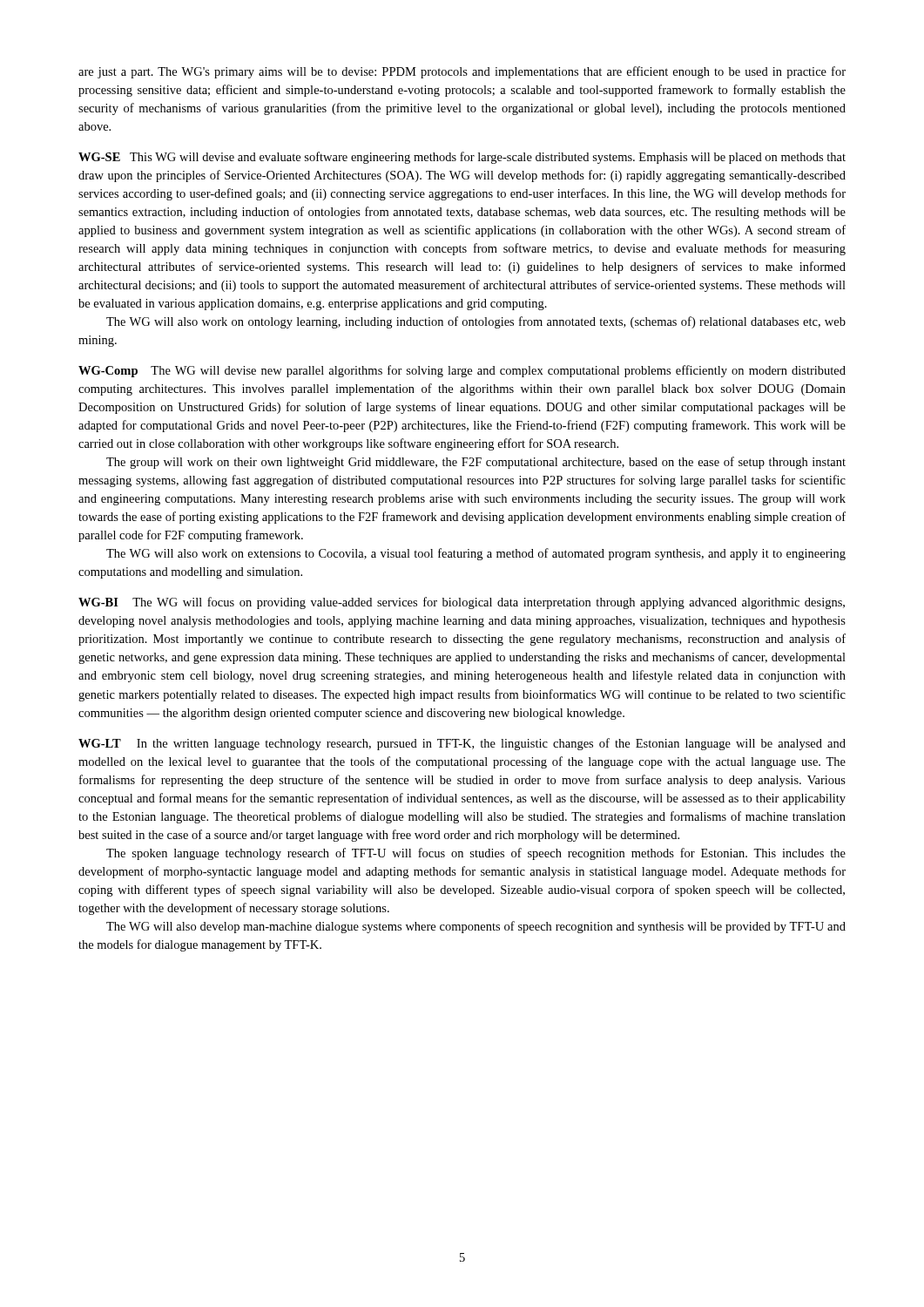Find the text block that says "WG-LT In the written language"
The image size is (924, 1307).
[462, 844]
